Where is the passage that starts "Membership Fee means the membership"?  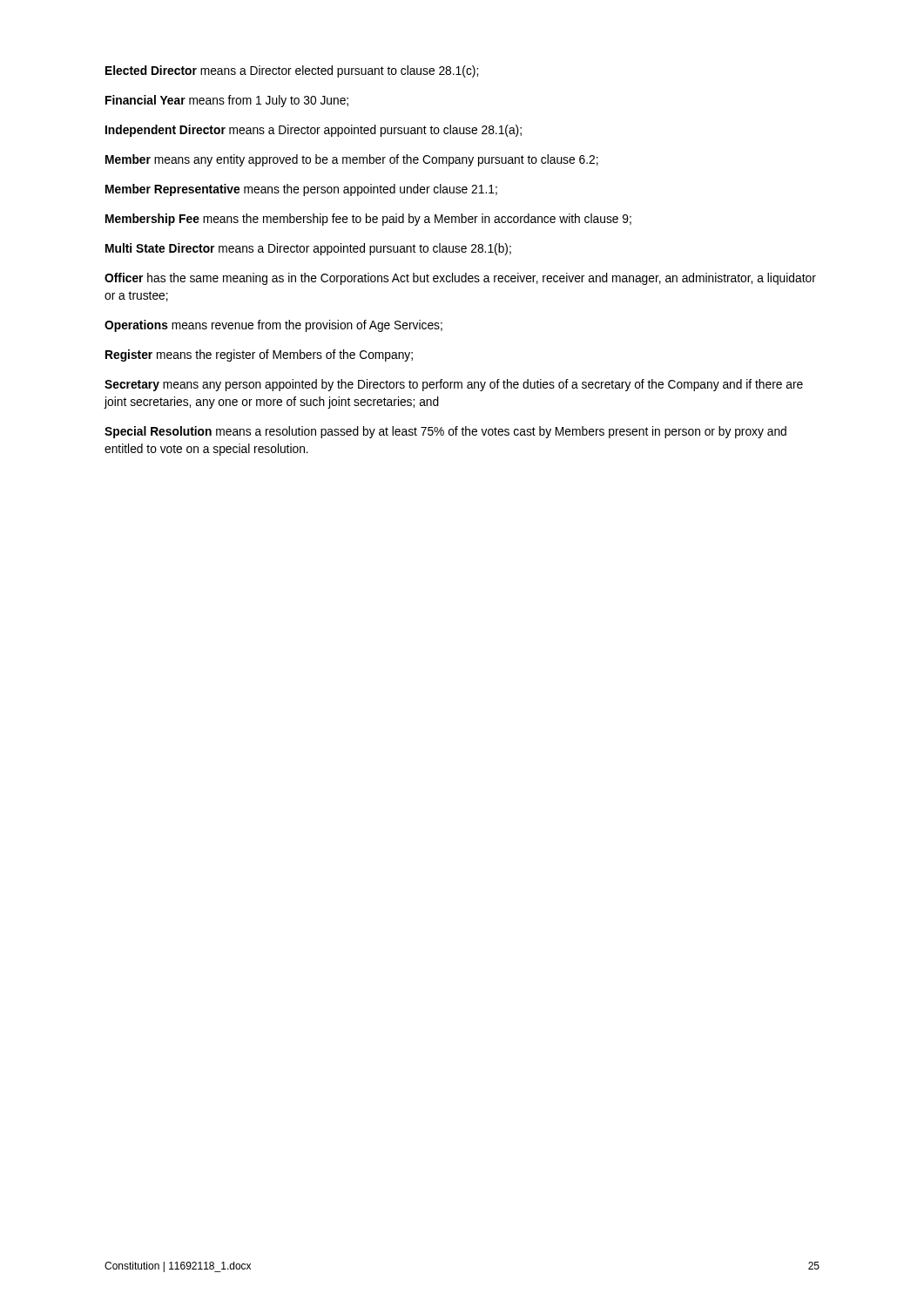point(368,219)
